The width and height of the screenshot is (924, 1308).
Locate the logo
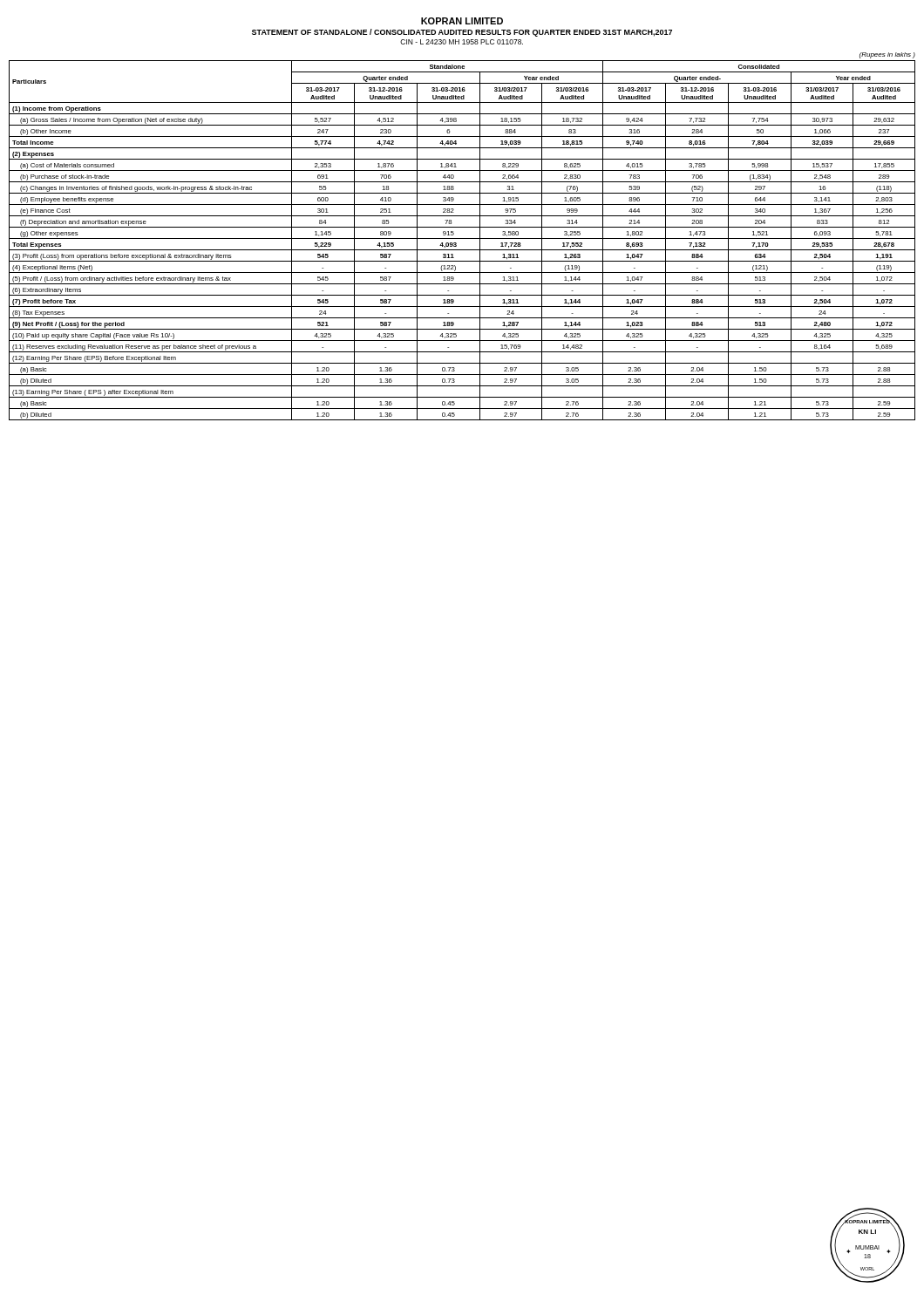867,1246
